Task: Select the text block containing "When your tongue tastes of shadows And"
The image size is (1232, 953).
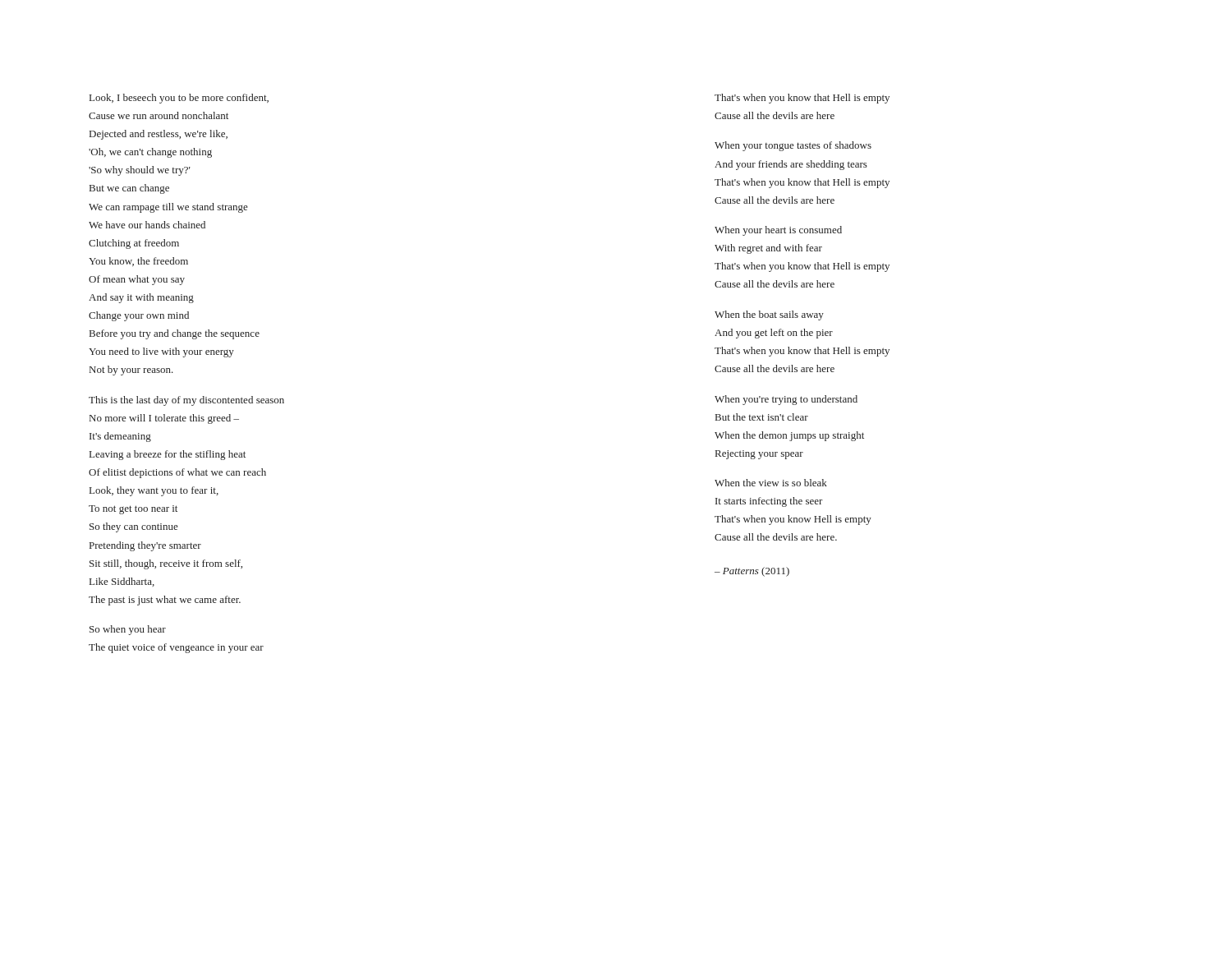Action: pyautogui.click(x=793, y=146)
